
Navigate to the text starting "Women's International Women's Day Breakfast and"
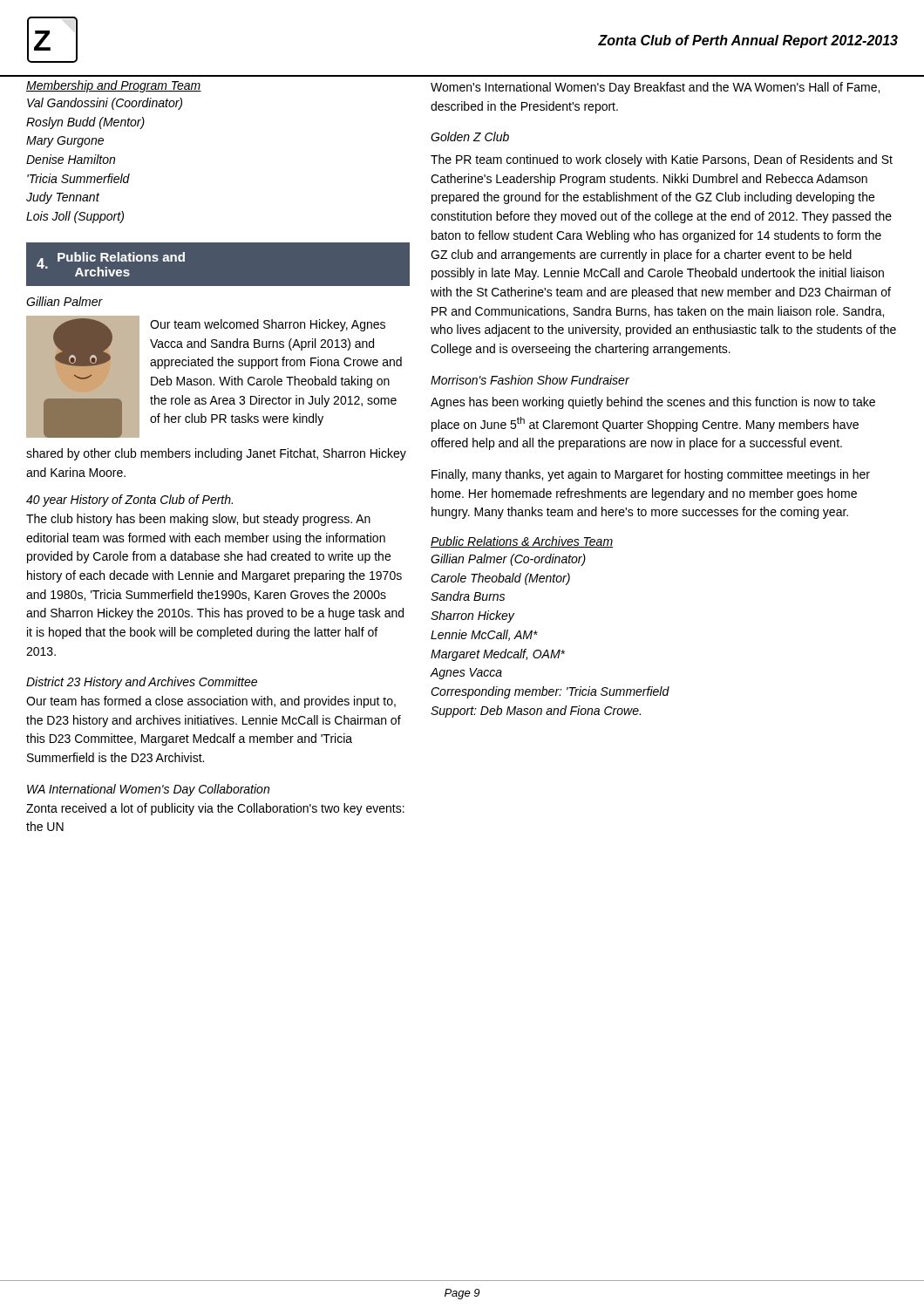coord(664,97)
